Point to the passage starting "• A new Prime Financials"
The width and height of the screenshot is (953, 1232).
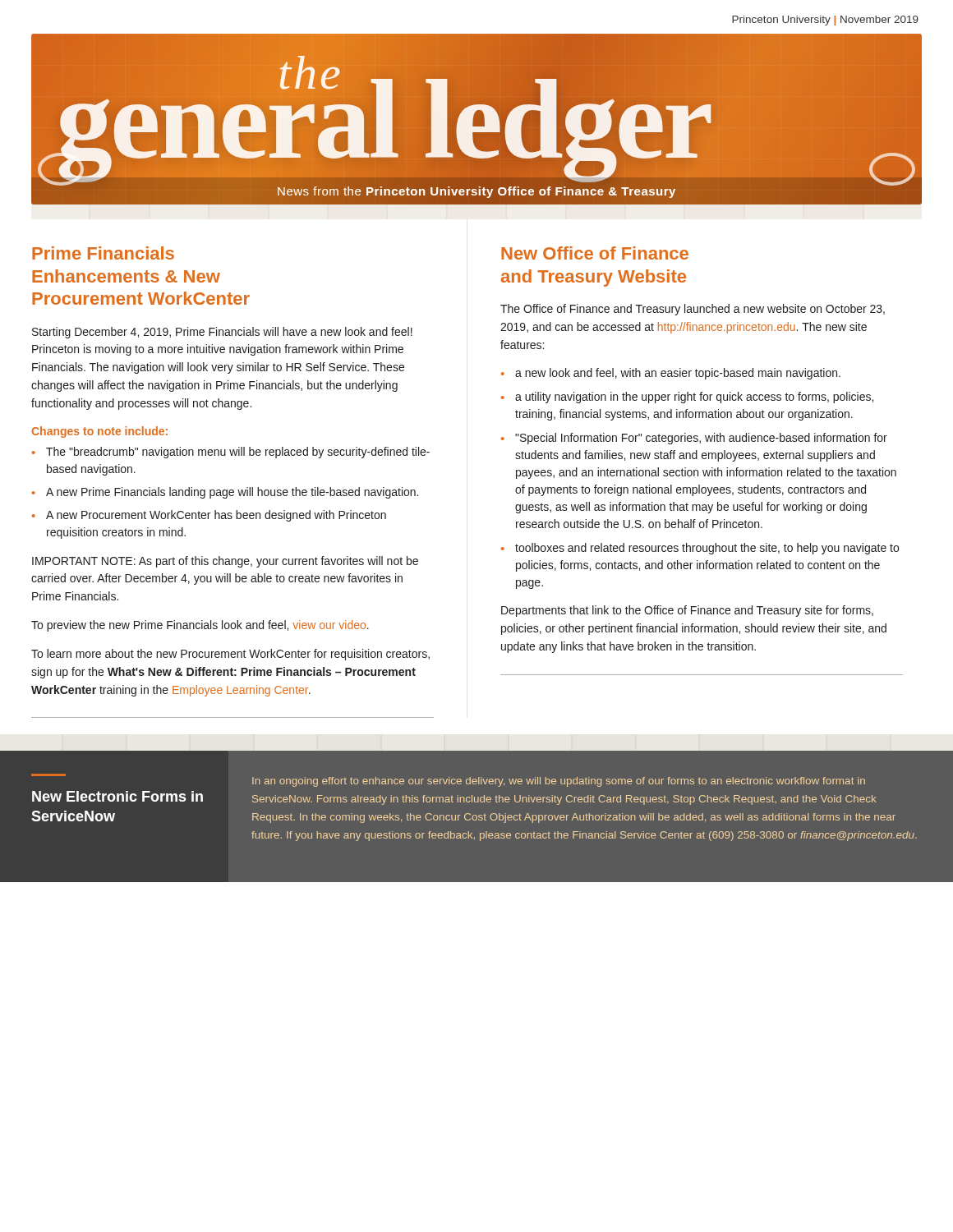point(225,492)
